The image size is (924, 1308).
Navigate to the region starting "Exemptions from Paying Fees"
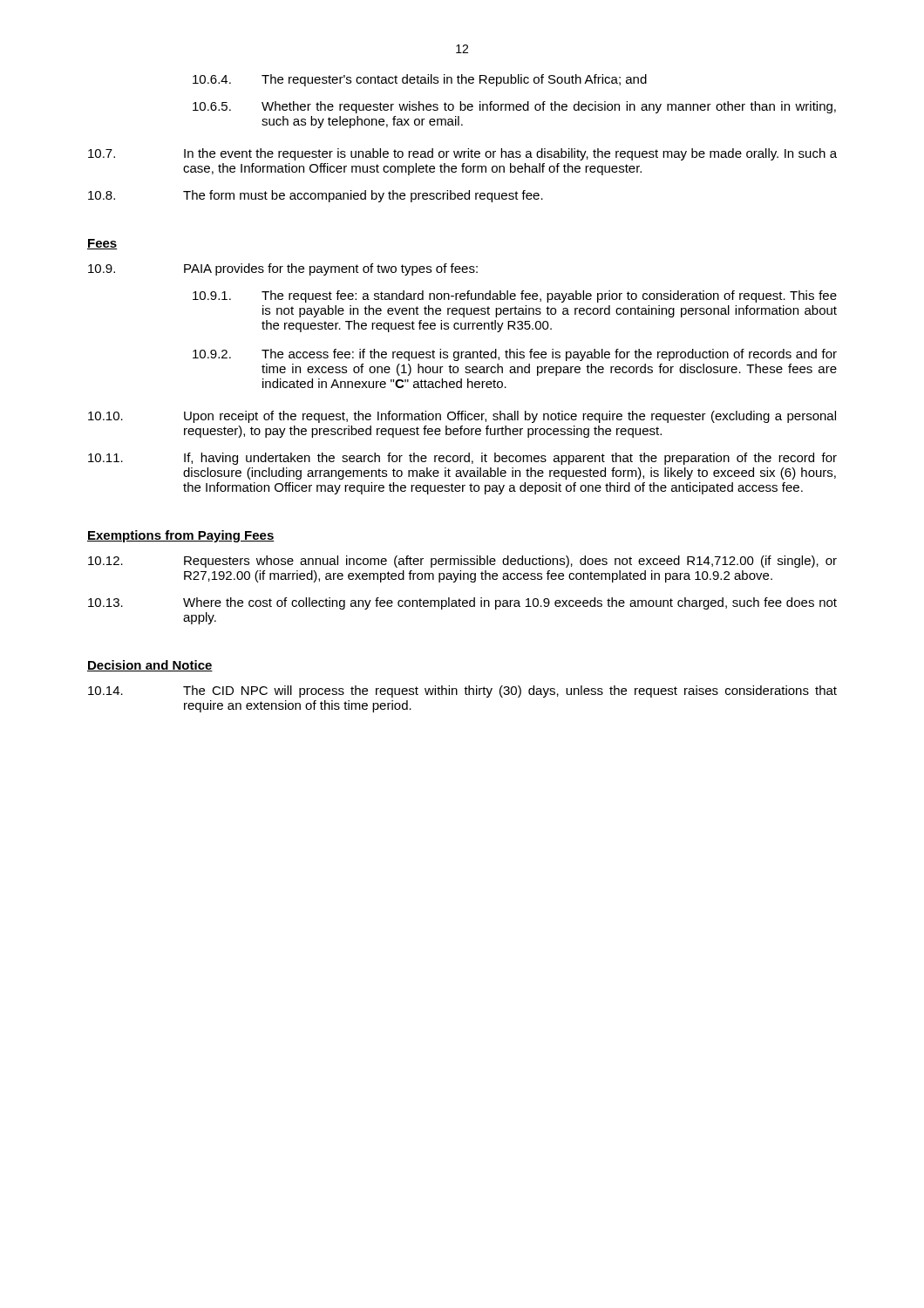click(181, 535)
